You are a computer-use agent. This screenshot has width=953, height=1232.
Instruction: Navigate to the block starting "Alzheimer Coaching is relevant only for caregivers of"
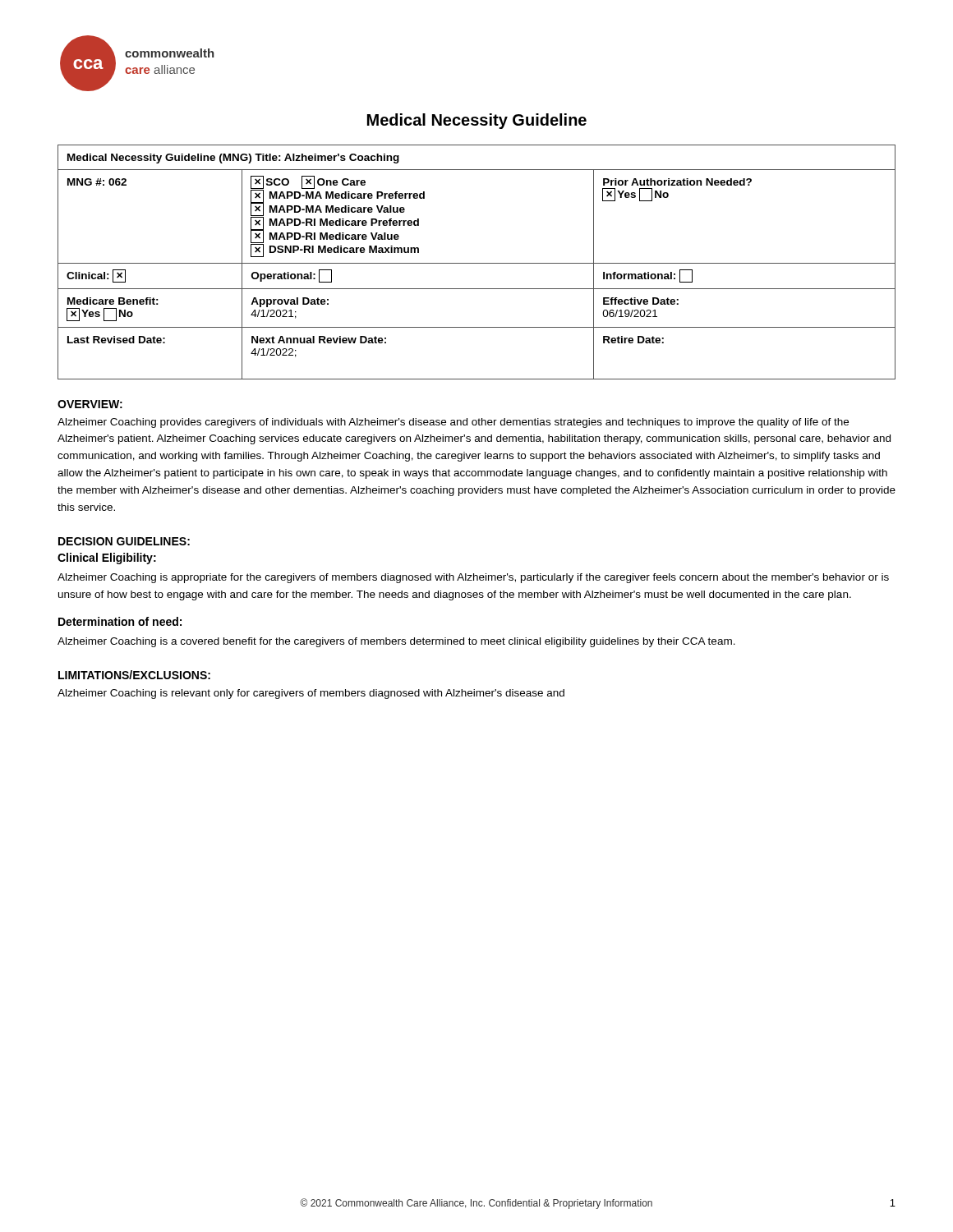311,693
